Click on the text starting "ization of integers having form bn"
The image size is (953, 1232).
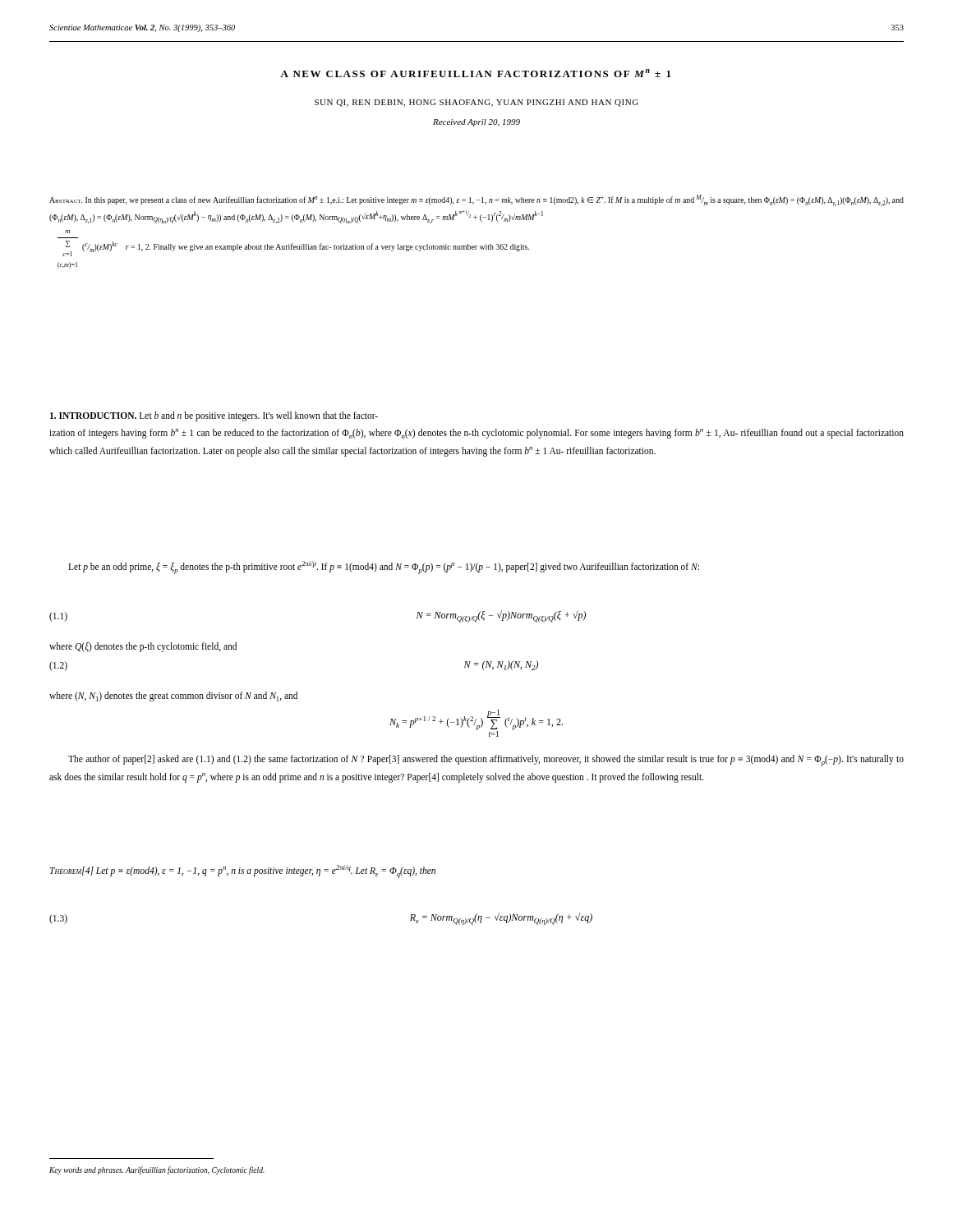476,441
